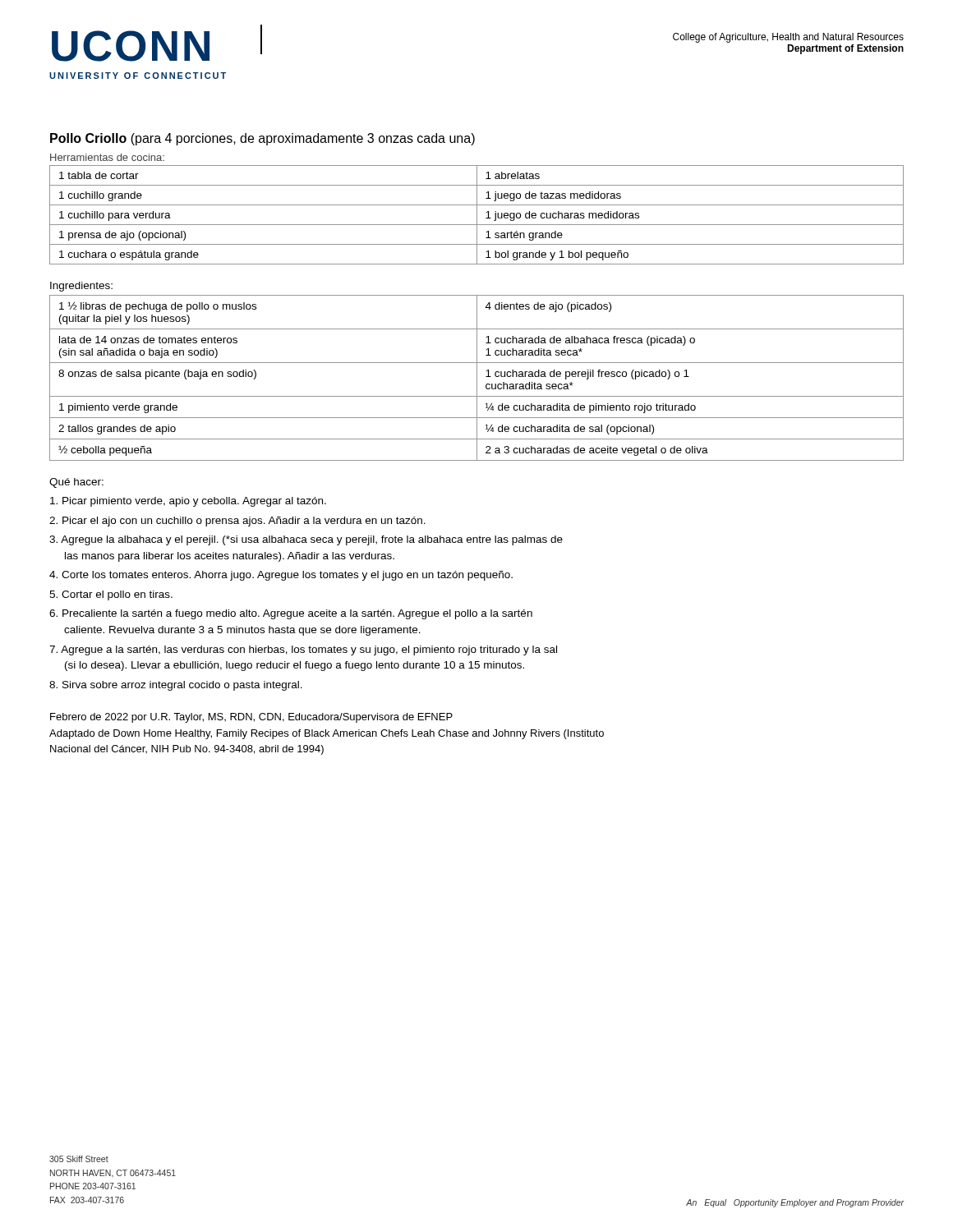The width and height of the screenshot is (953, 1232).
Task: Locate the text block with the text "Febrero de 2022 por"
Action: 327,733
